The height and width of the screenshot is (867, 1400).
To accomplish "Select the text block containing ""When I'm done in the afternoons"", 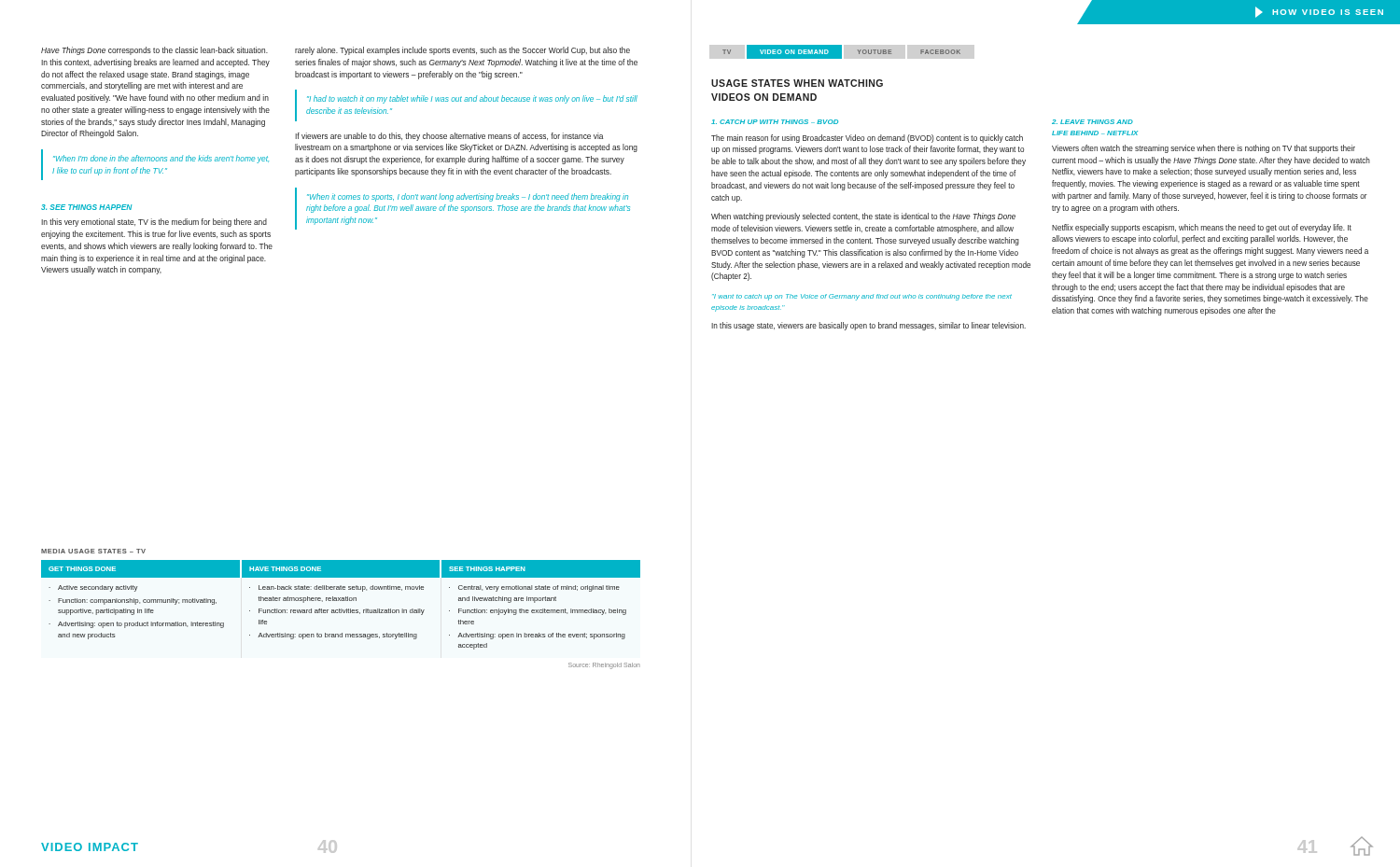I will pyautogui.click(x=161, y=165).
